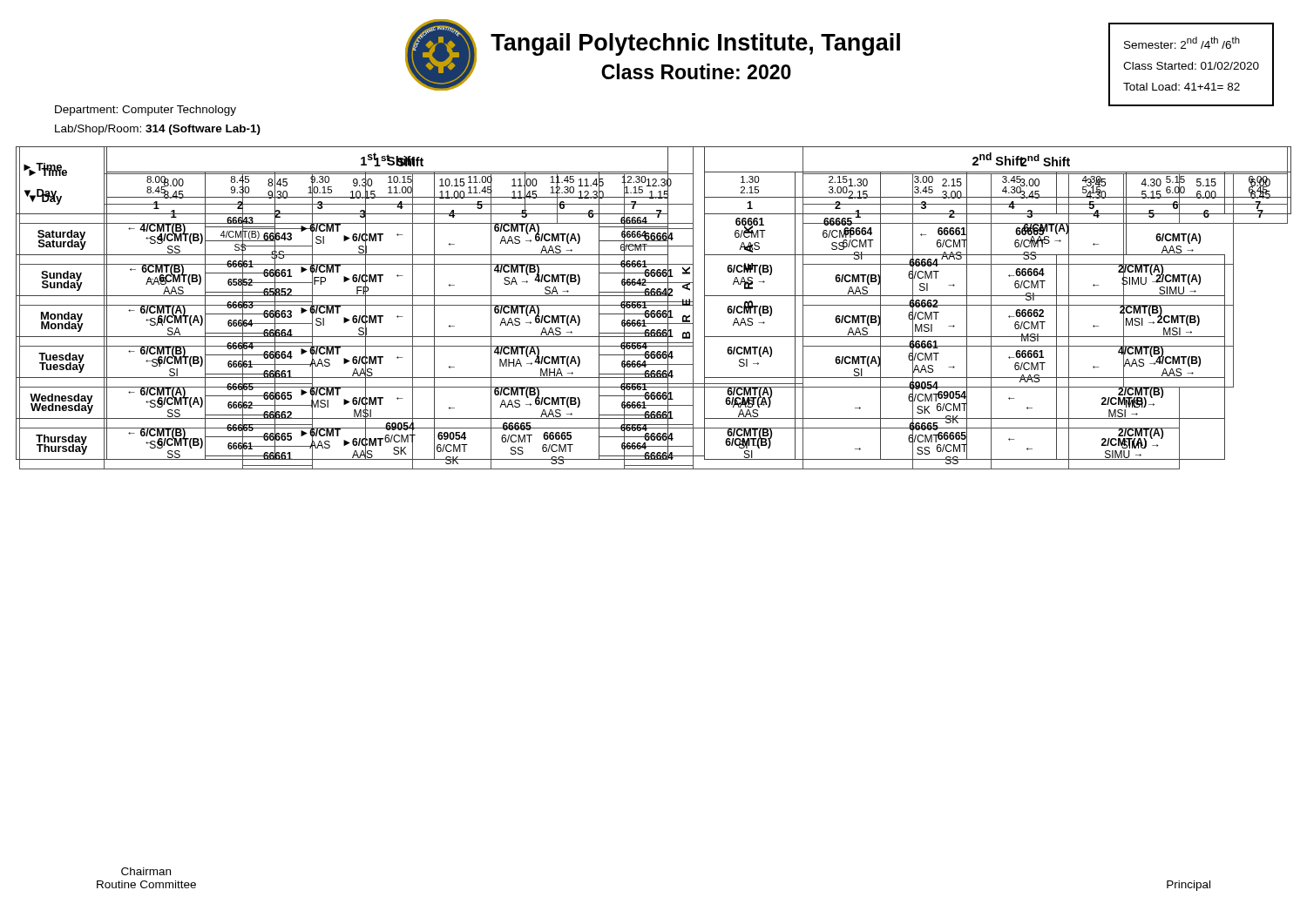Locate the table with the text "► Time ▼ Day"
The height and width of the screenshot is (924, 1307).
tap(654, 308)
